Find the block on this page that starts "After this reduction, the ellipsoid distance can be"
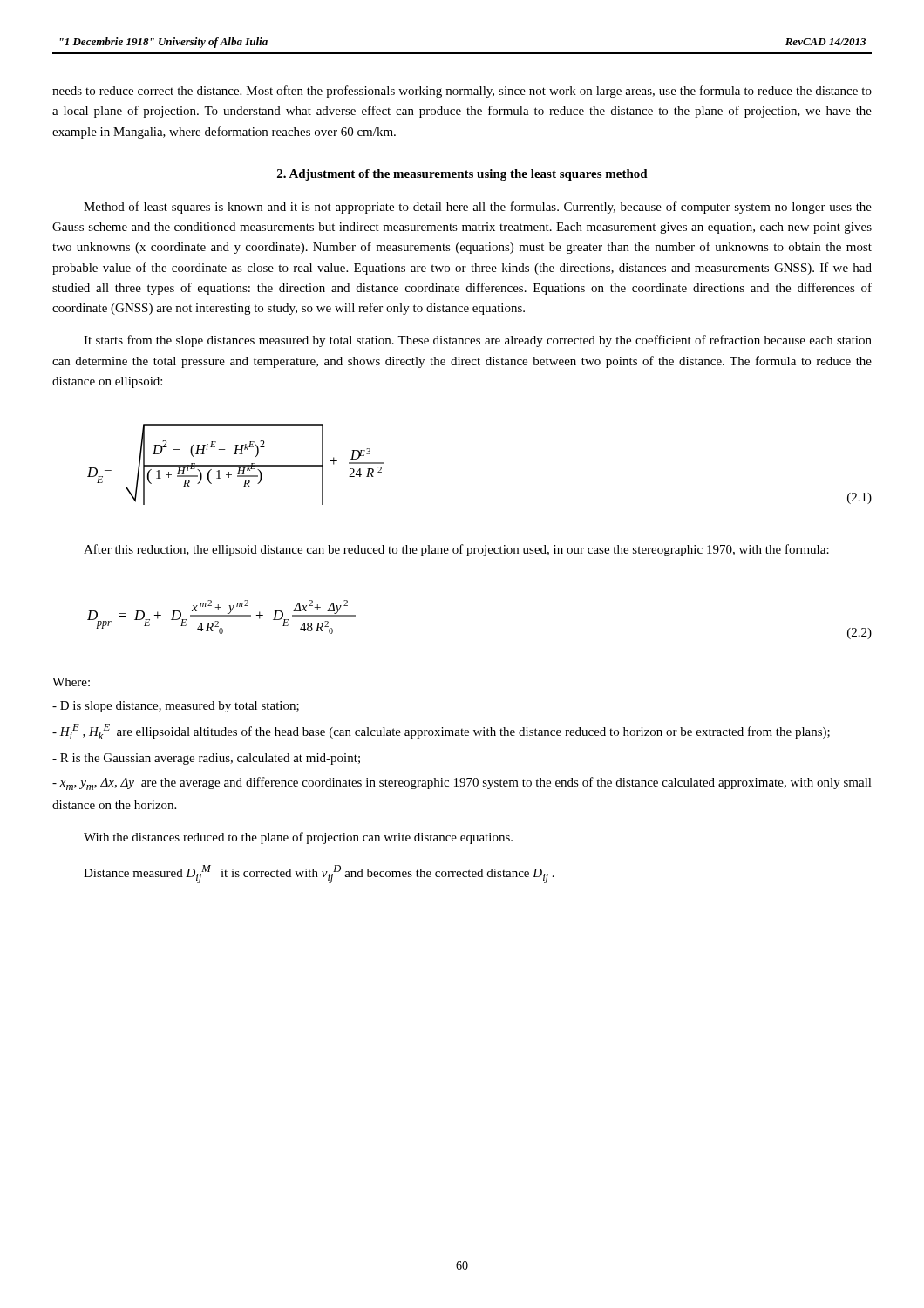The height and width of the screenshot is (1308, 924). coord(457,549)
